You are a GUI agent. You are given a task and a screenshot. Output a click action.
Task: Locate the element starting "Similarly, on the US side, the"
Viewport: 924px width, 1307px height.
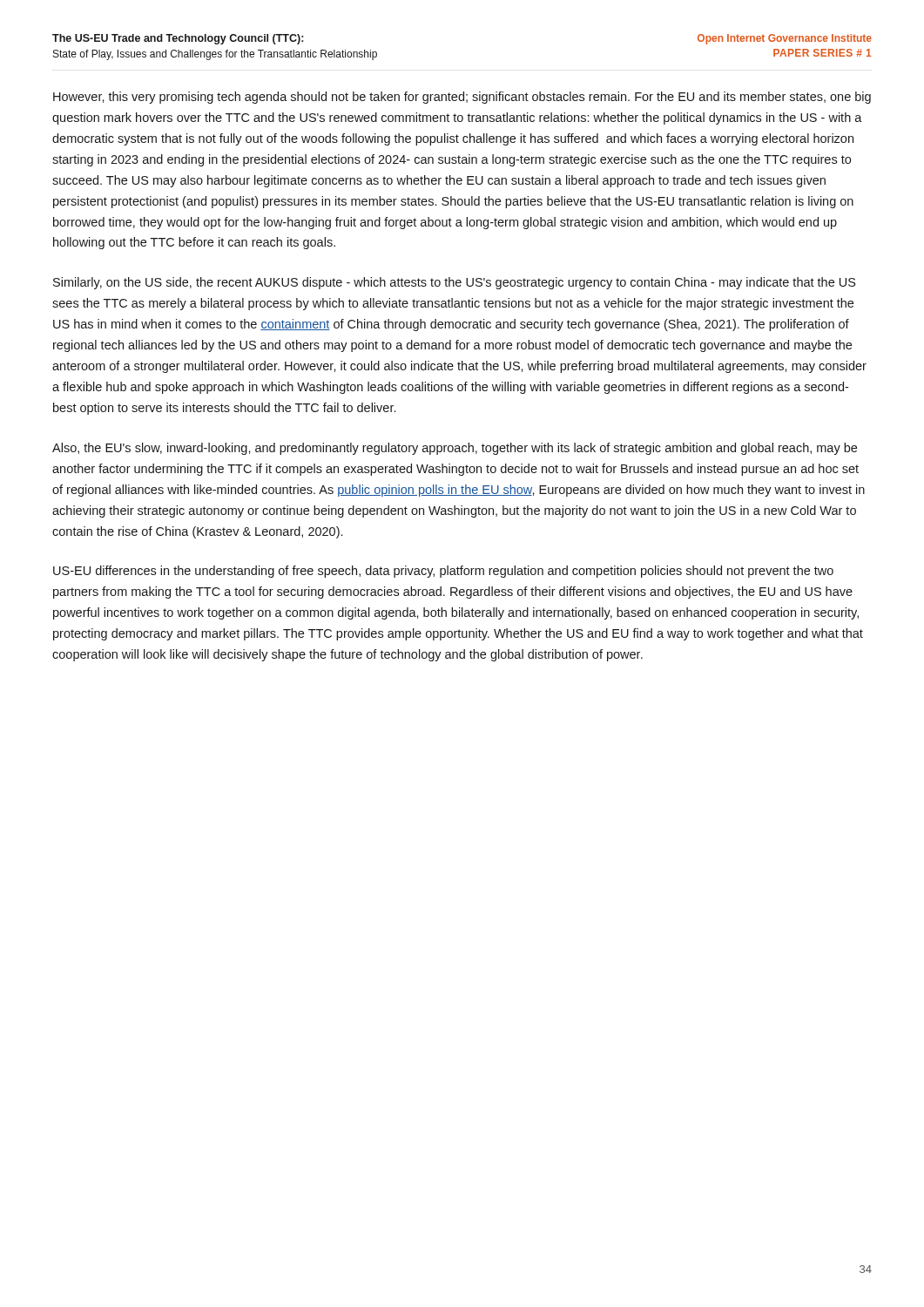(459, 345)
